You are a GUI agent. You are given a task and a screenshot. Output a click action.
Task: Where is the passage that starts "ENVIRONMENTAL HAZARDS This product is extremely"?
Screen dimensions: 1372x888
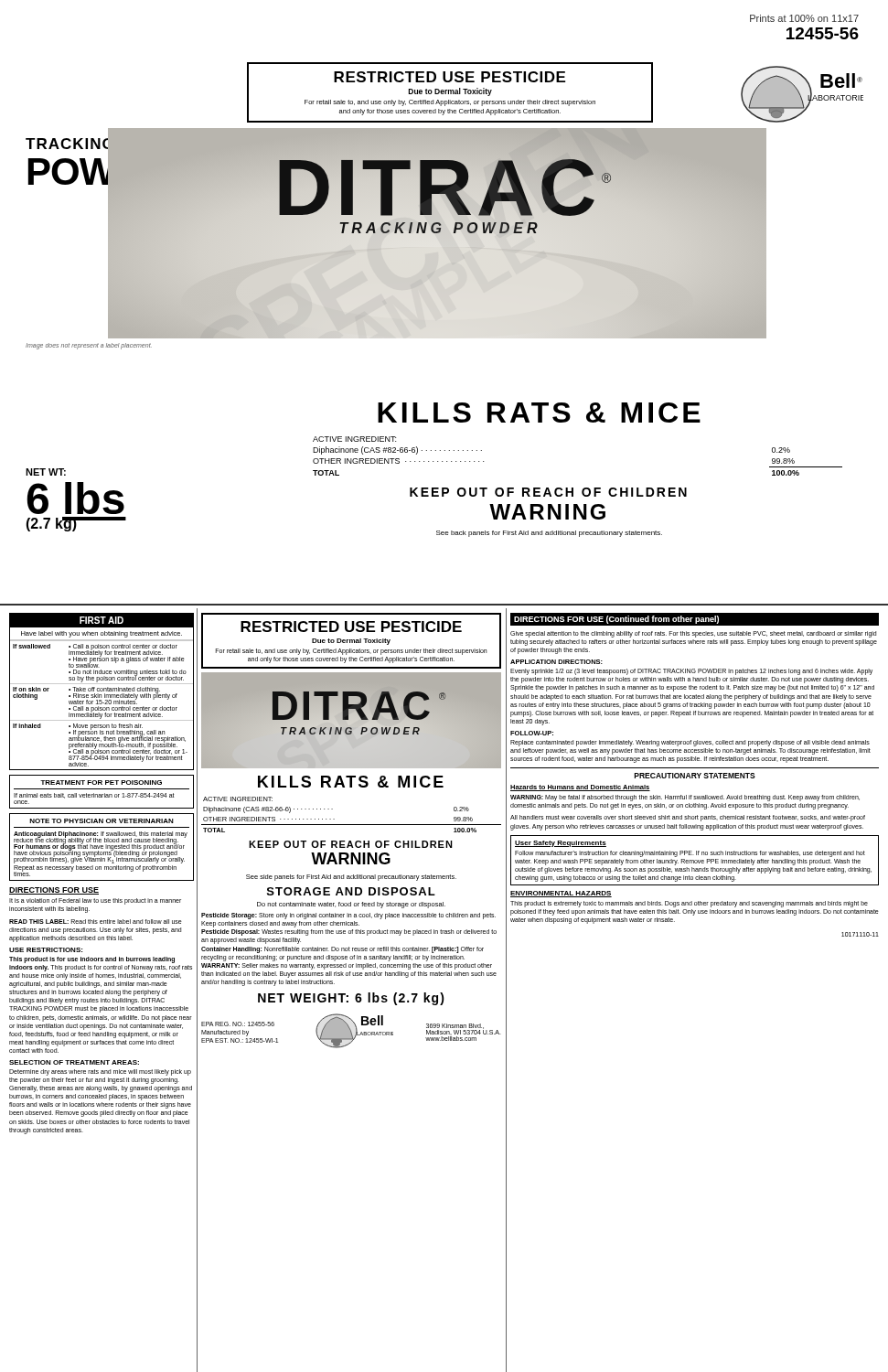pos(695,907)
